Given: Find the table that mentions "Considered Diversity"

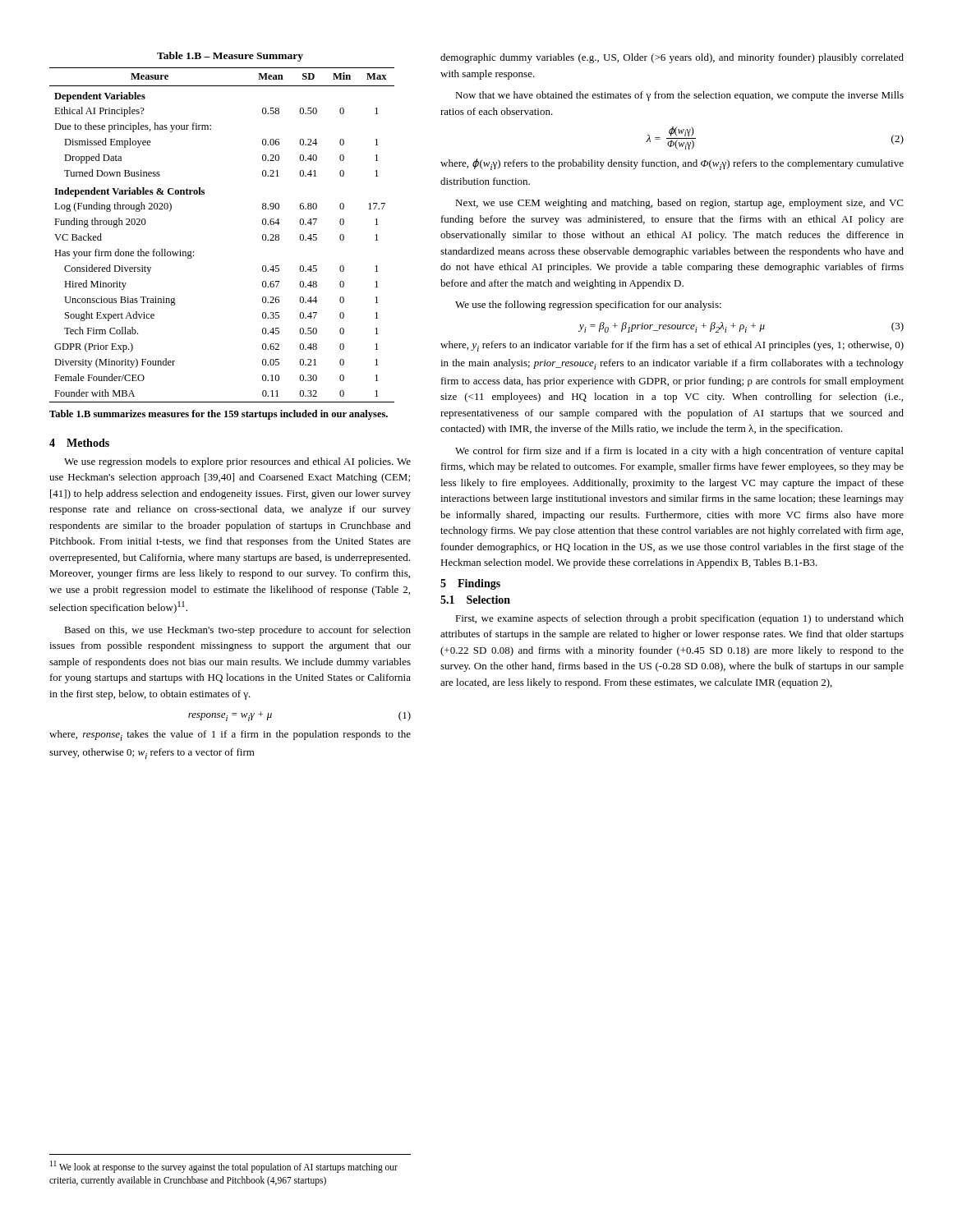Looking at the screenshot, I should coord(222,235).
